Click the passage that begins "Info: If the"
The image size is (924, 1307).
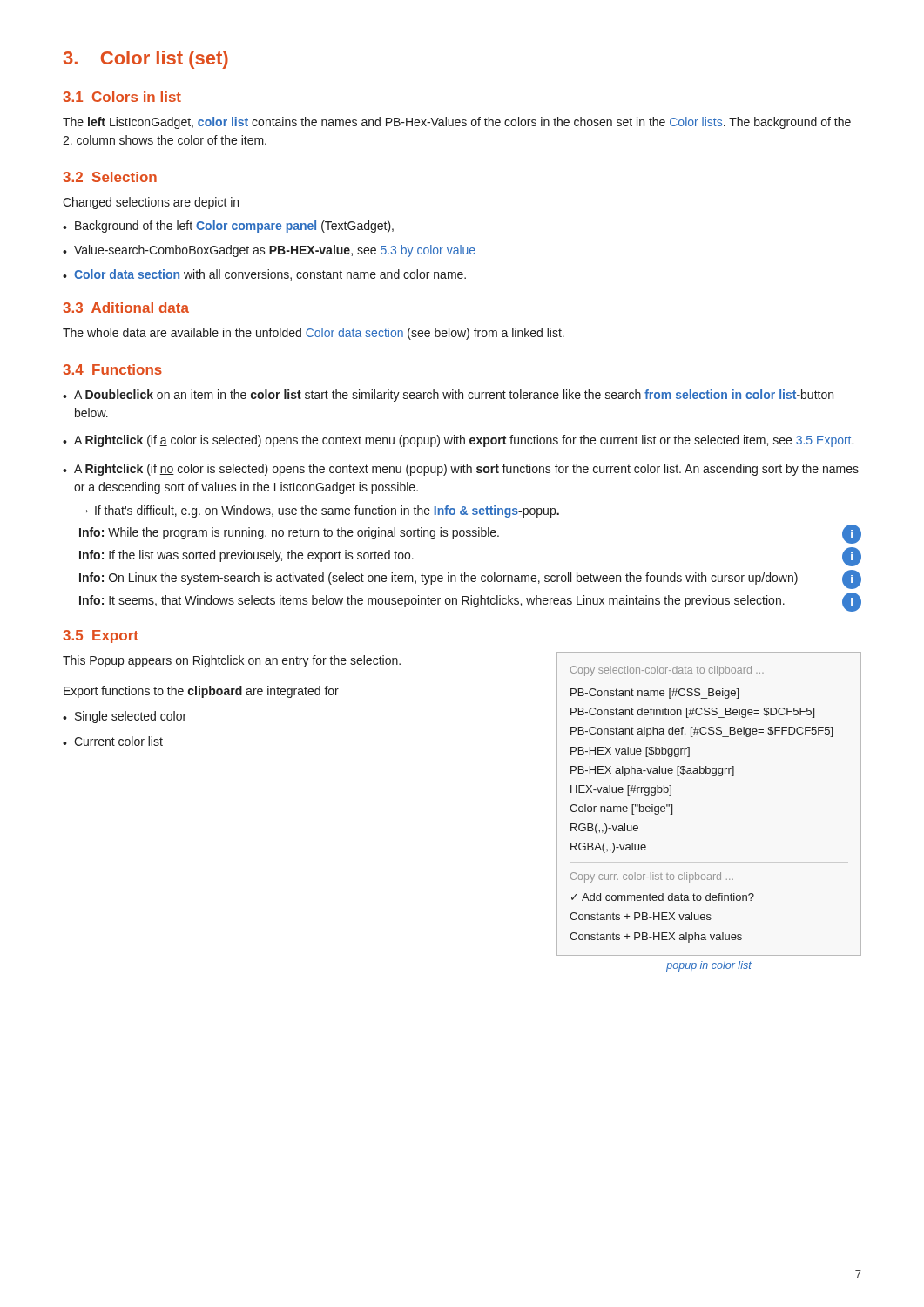click(x=244, y=556)
